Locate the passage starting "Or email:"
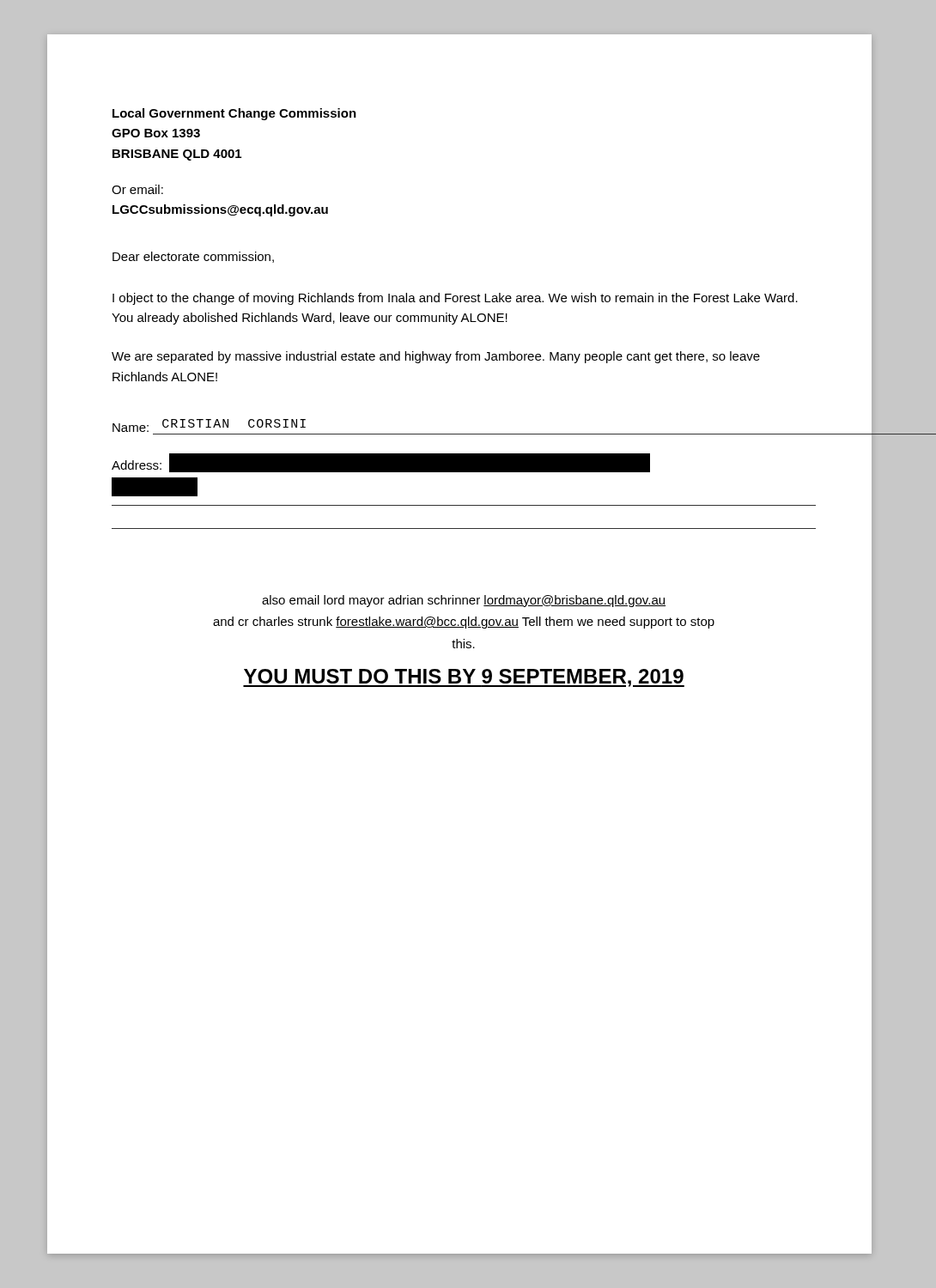Screen dimensions: 1288x936 pyautogui.click(x=138, y=189)
